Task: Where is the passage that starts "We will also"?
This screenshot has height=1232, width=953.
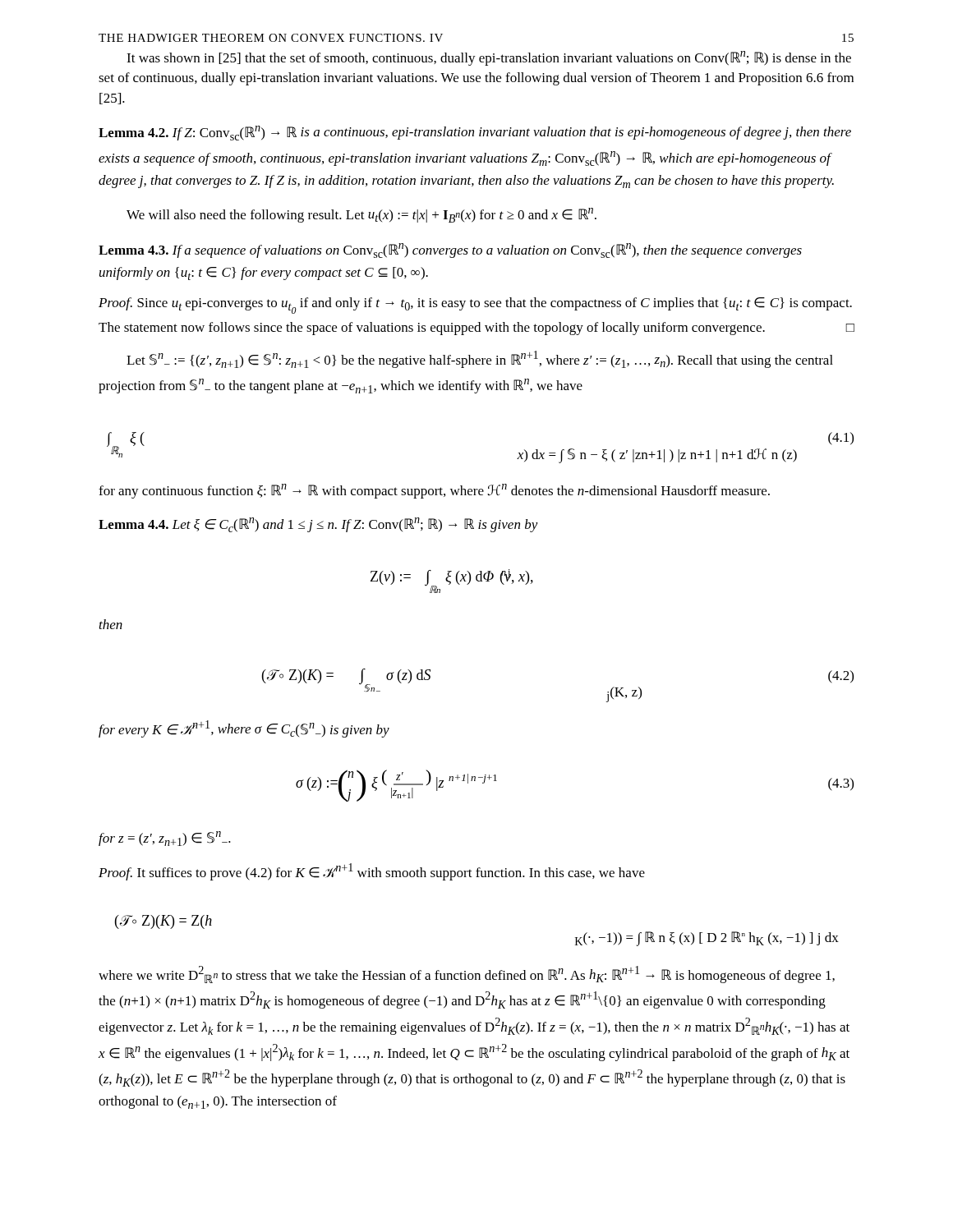Action: (476, 214)
